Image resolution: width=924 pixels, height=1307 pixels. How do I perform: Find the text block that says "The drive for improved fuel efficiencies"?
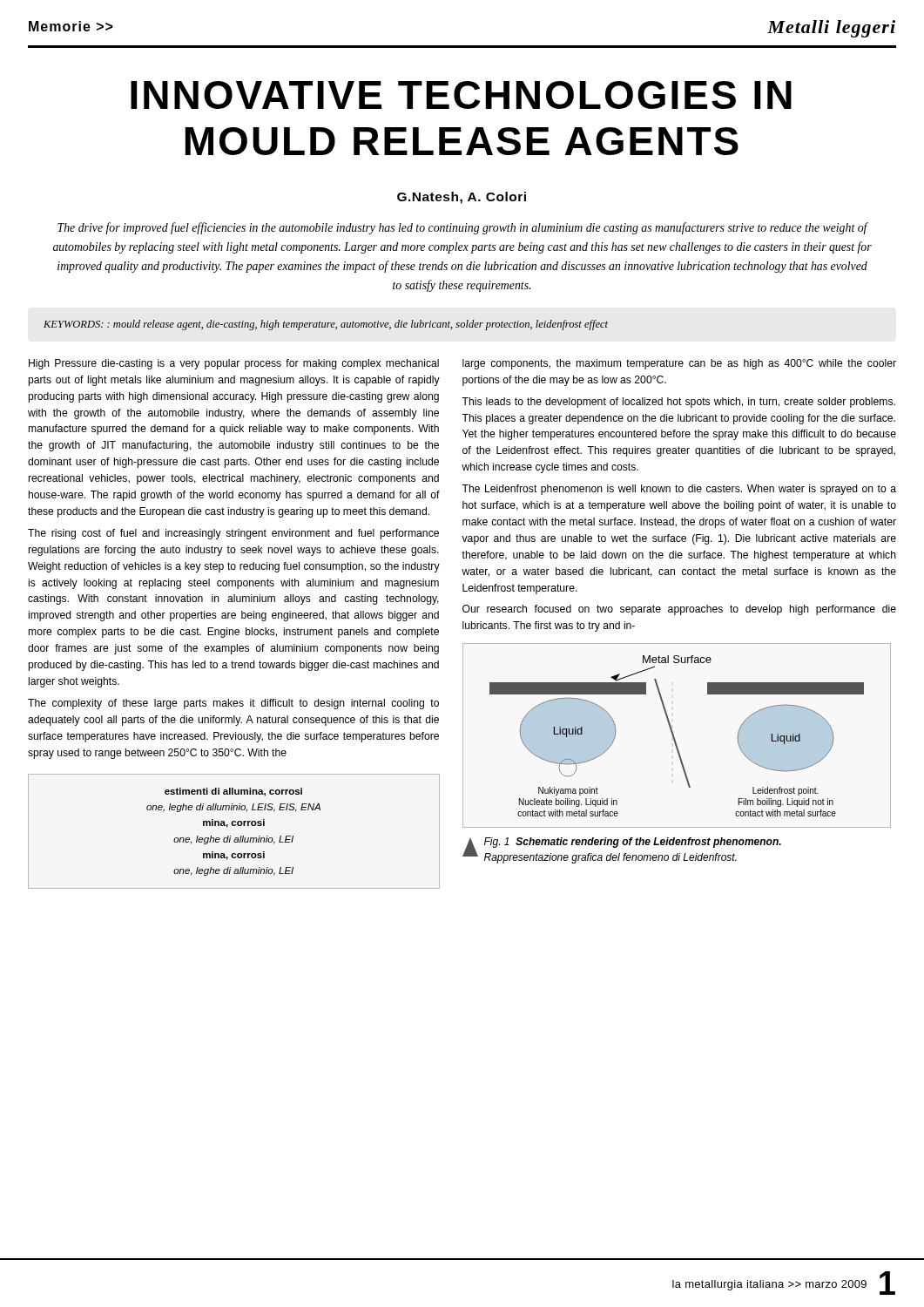[462, 256]
